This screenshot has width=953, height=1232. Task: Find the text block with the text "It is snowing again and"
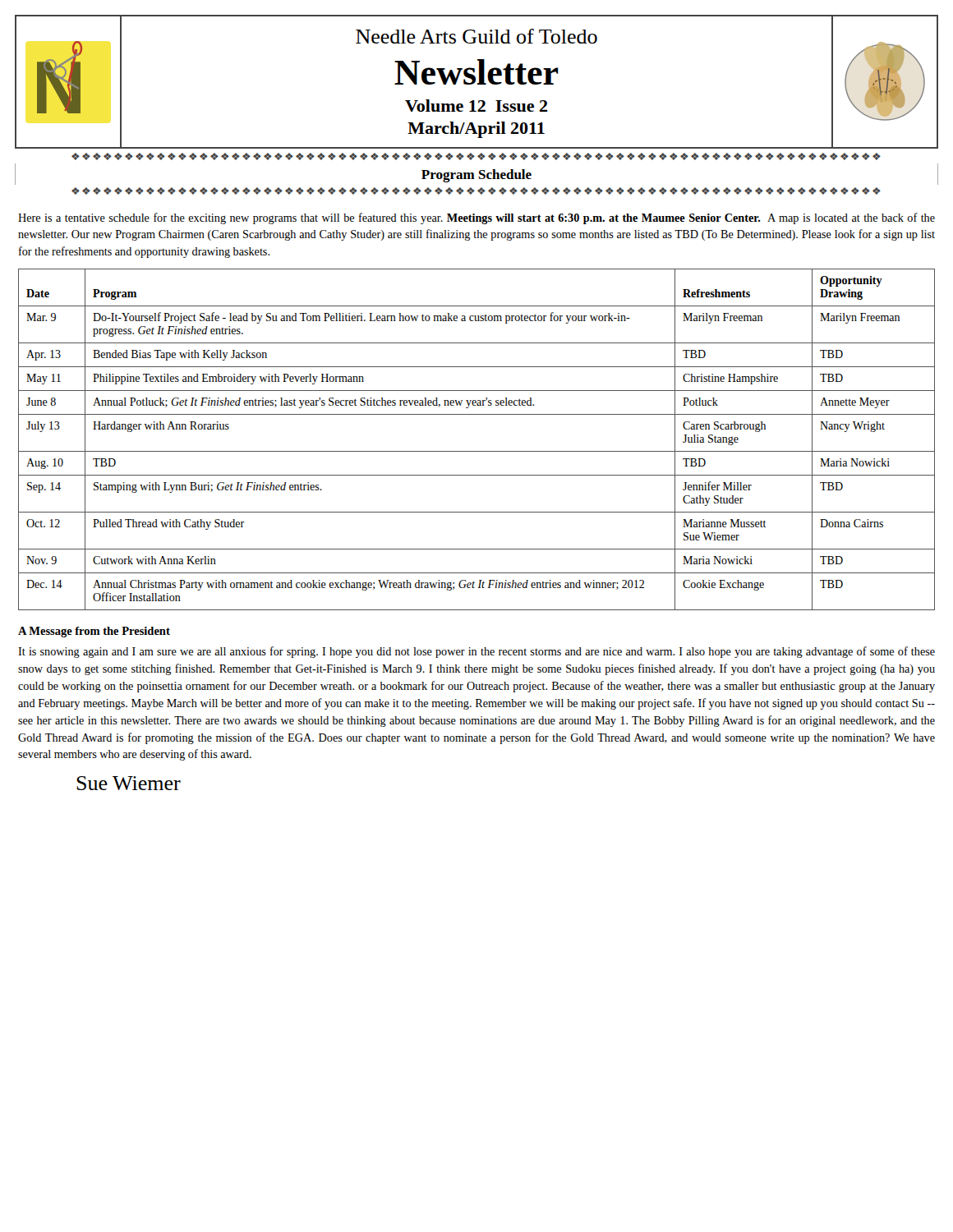tap(476, 703)
